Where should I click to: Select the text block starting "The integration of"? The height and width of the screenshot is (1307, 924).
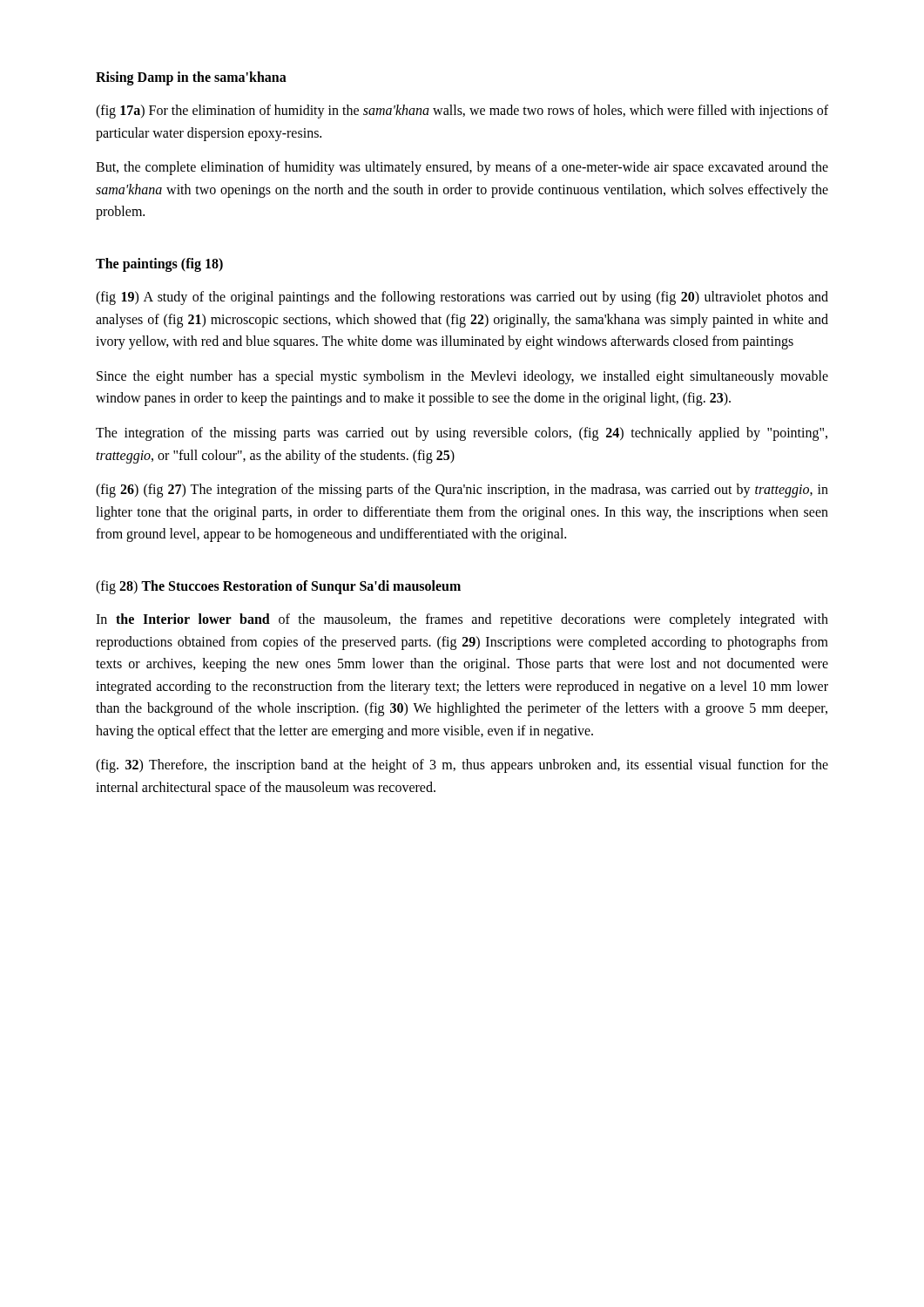pos(462,444)
